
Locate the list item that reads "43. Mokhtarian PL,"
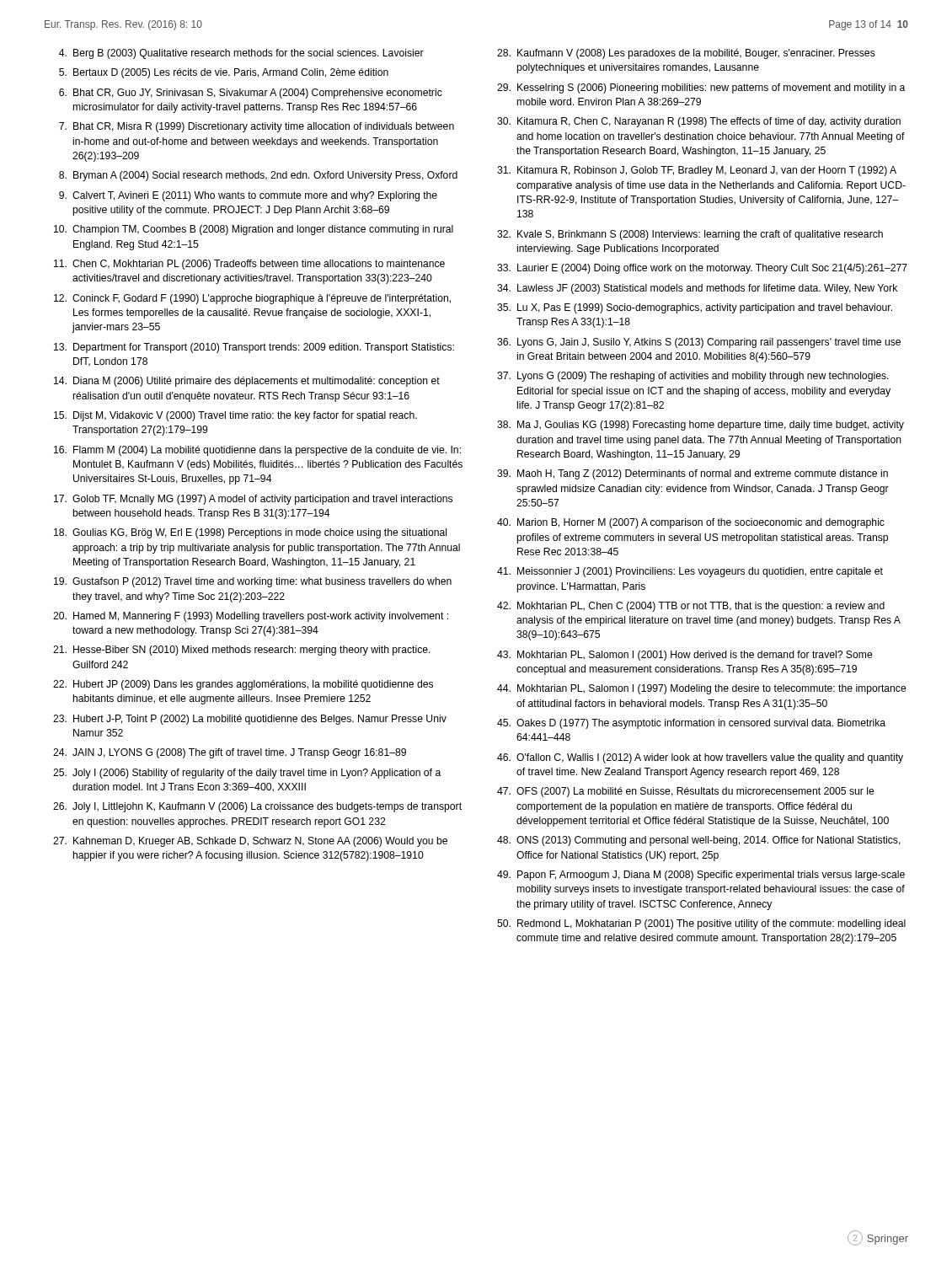click(698, 662)
